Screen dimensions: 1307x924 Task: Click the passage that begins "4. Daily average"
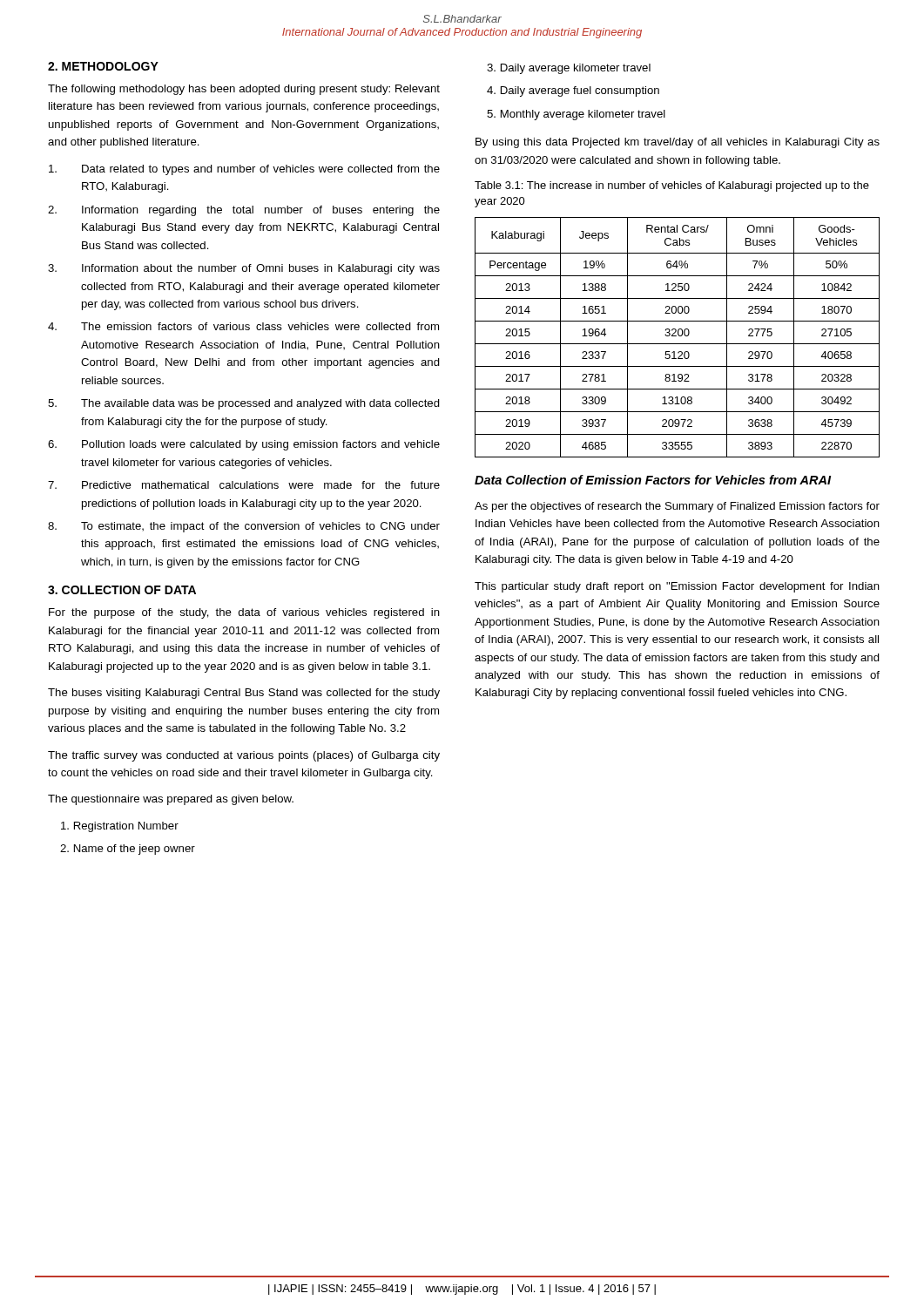point(573,91)
